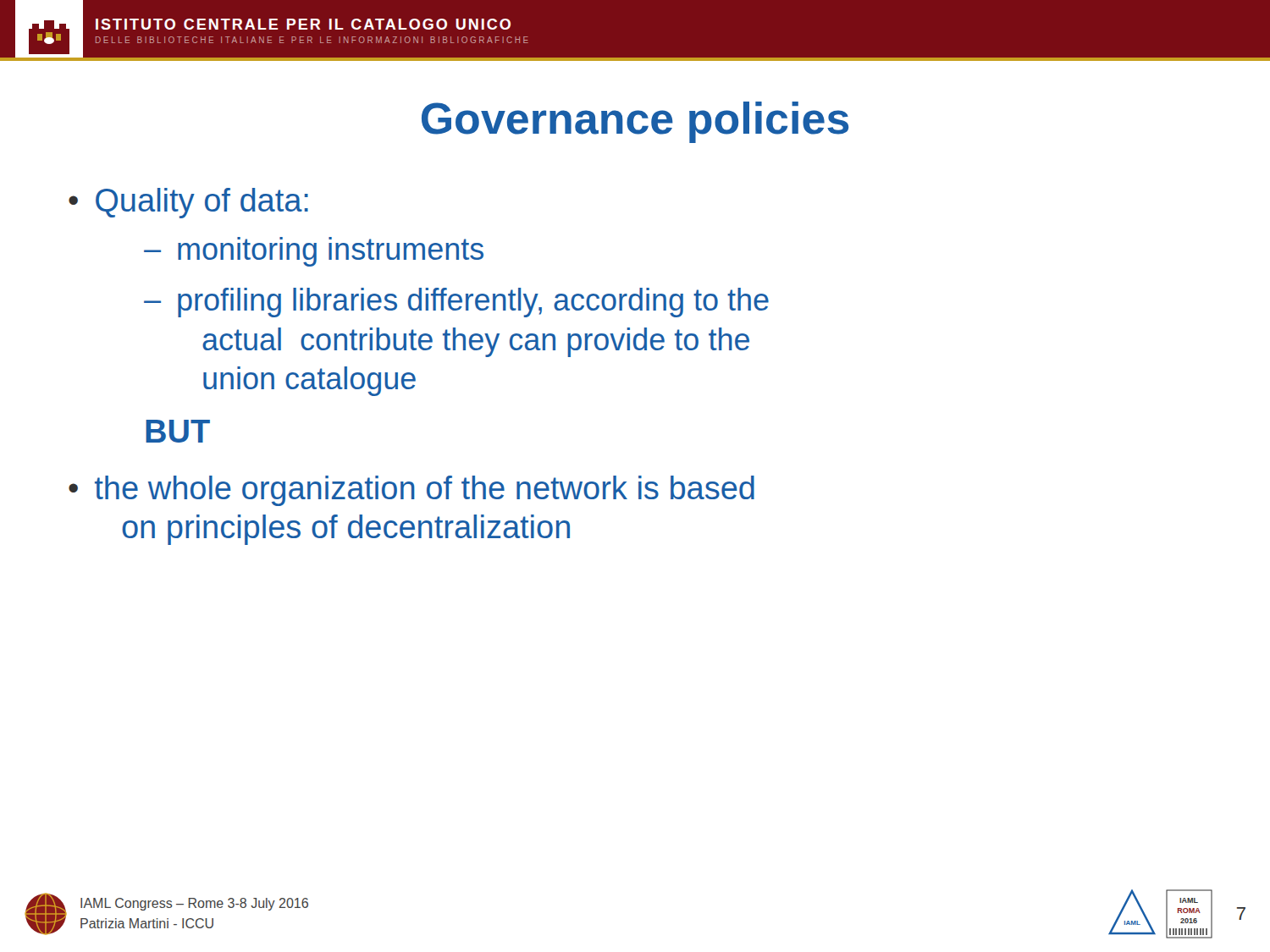Where does it say "– monitoring instruments"?
Screen dimensions: 952x1270
point(314,252)
